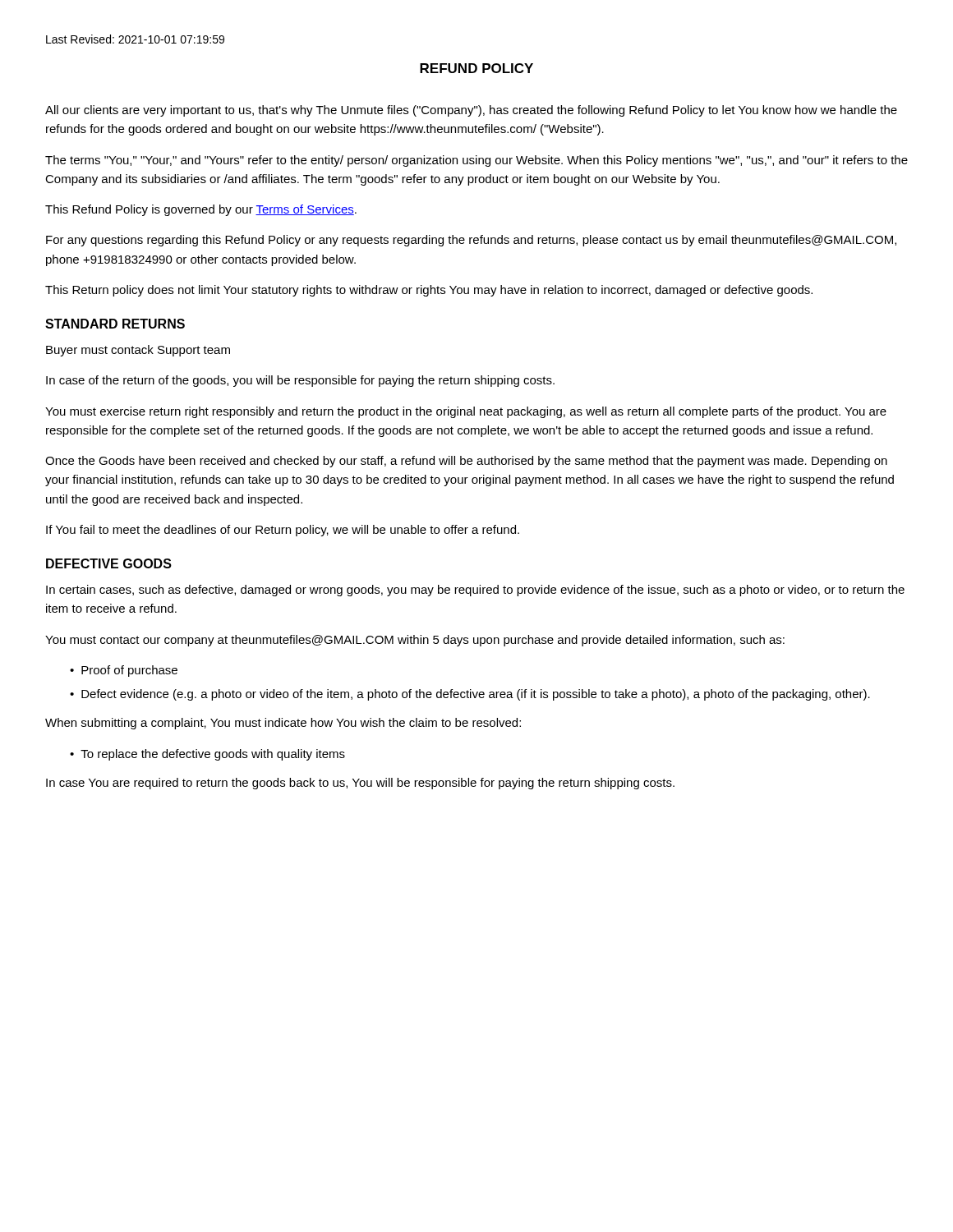Image resolution: width=953 pixels, height=1232 pixels.
Task: Find the element starting "You must contact our company"
Action: (x=415, y=639)
